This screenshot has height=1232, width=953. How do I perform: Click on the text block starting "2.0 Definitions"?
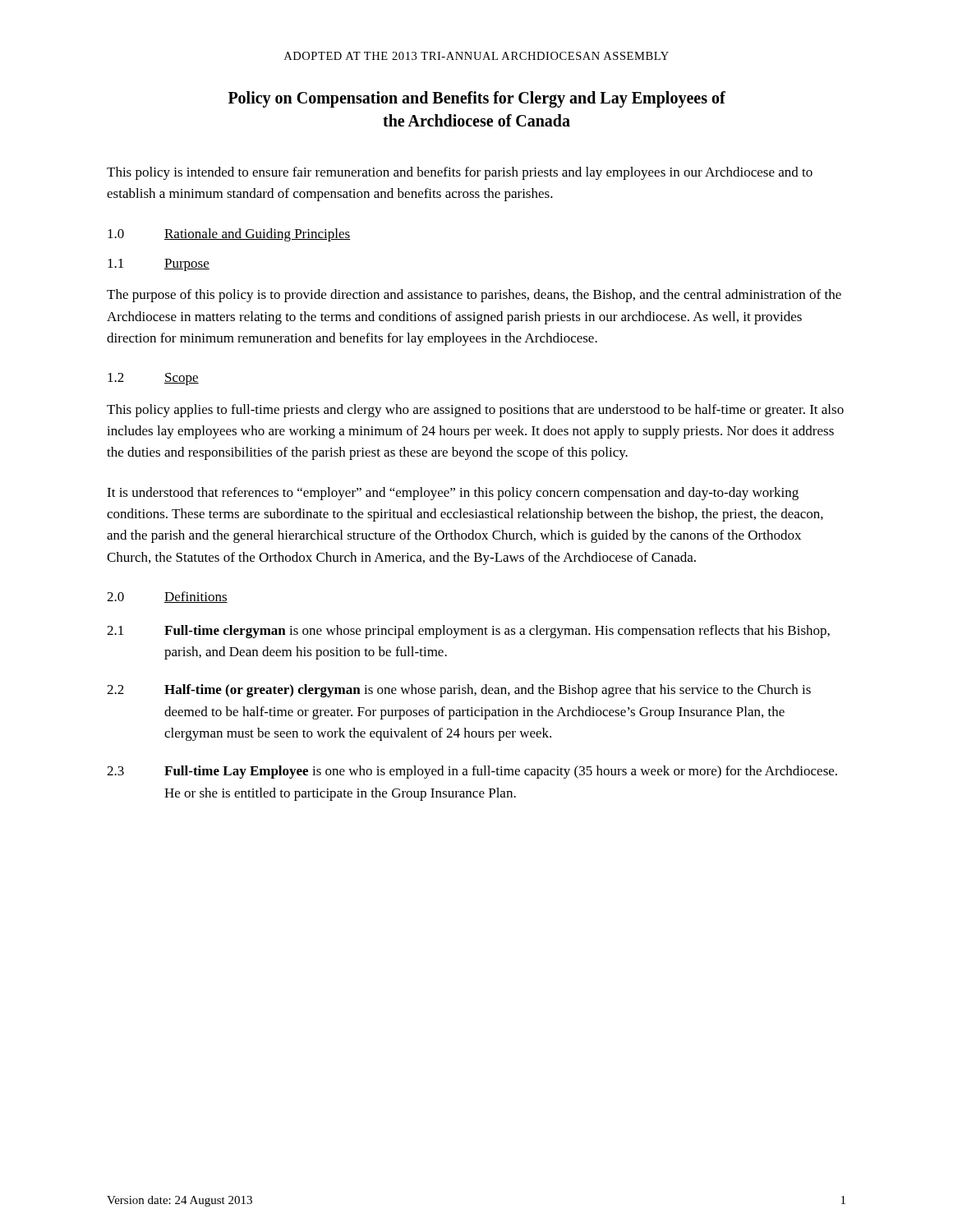tap(167, 597)
